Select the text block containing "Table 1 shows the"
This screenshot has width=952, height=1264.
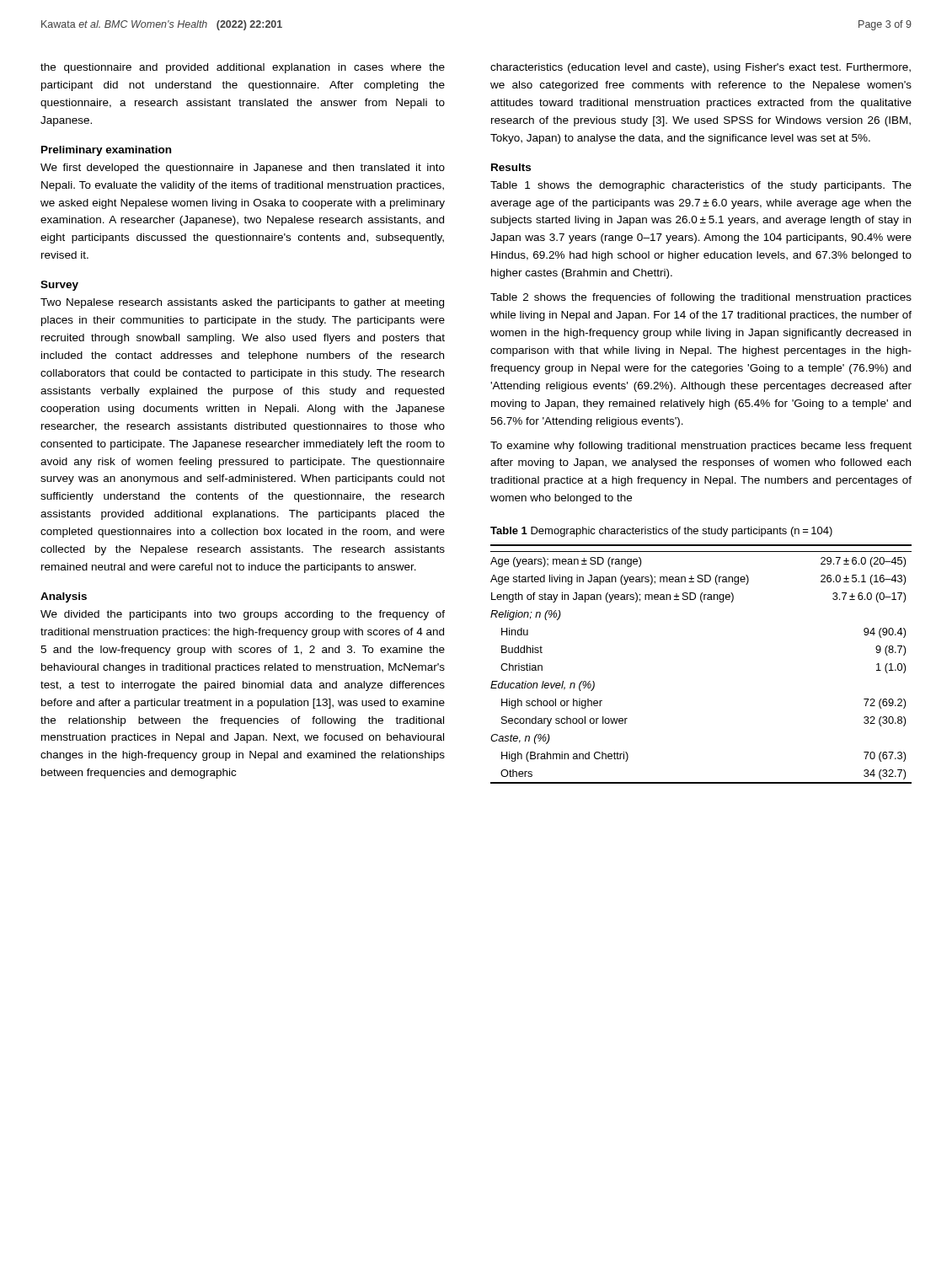point(701,229)
